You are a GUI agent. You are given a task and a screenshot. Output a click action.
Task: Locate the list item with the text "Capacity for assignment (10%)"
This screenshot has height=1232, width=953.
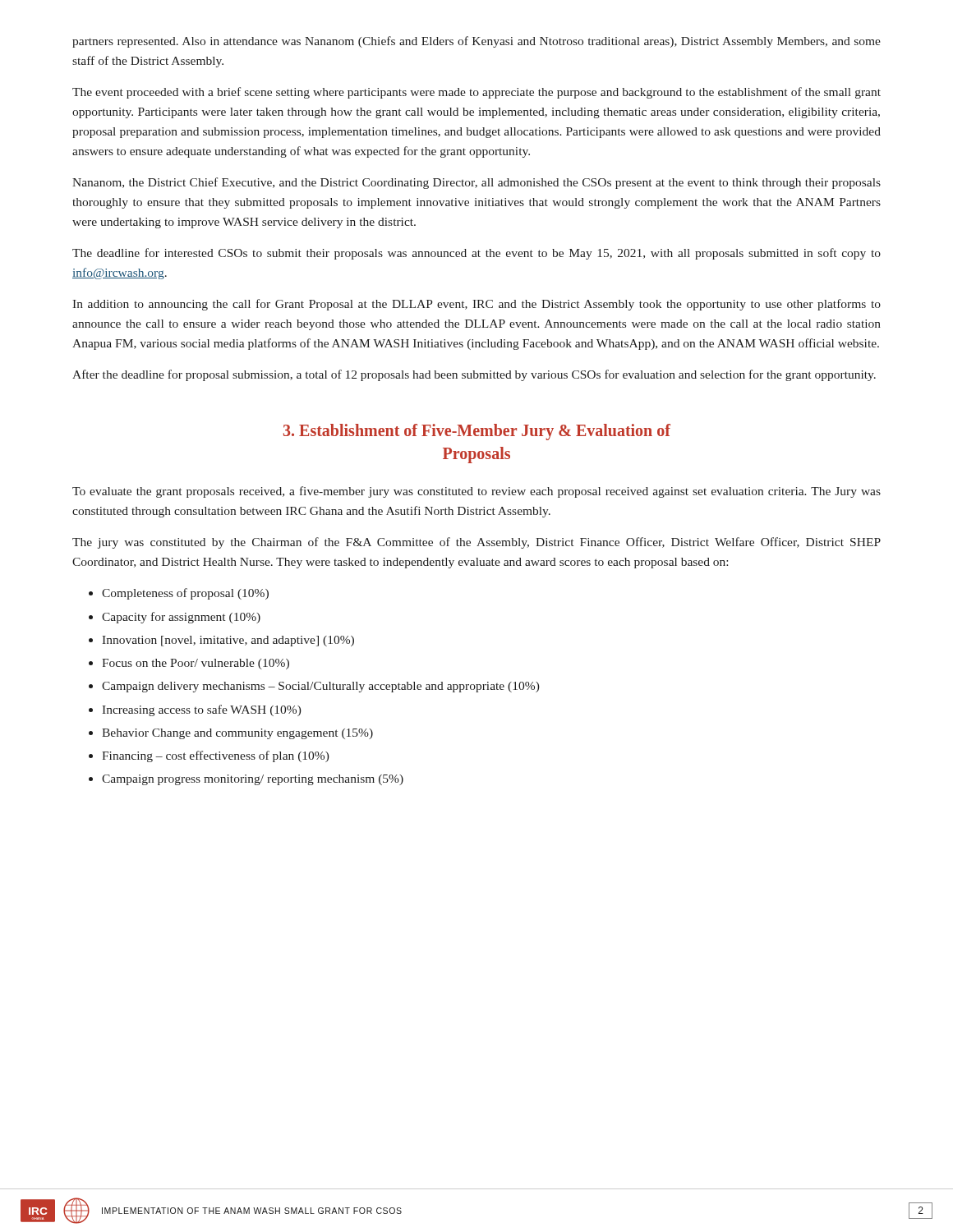tap(181, 616)
